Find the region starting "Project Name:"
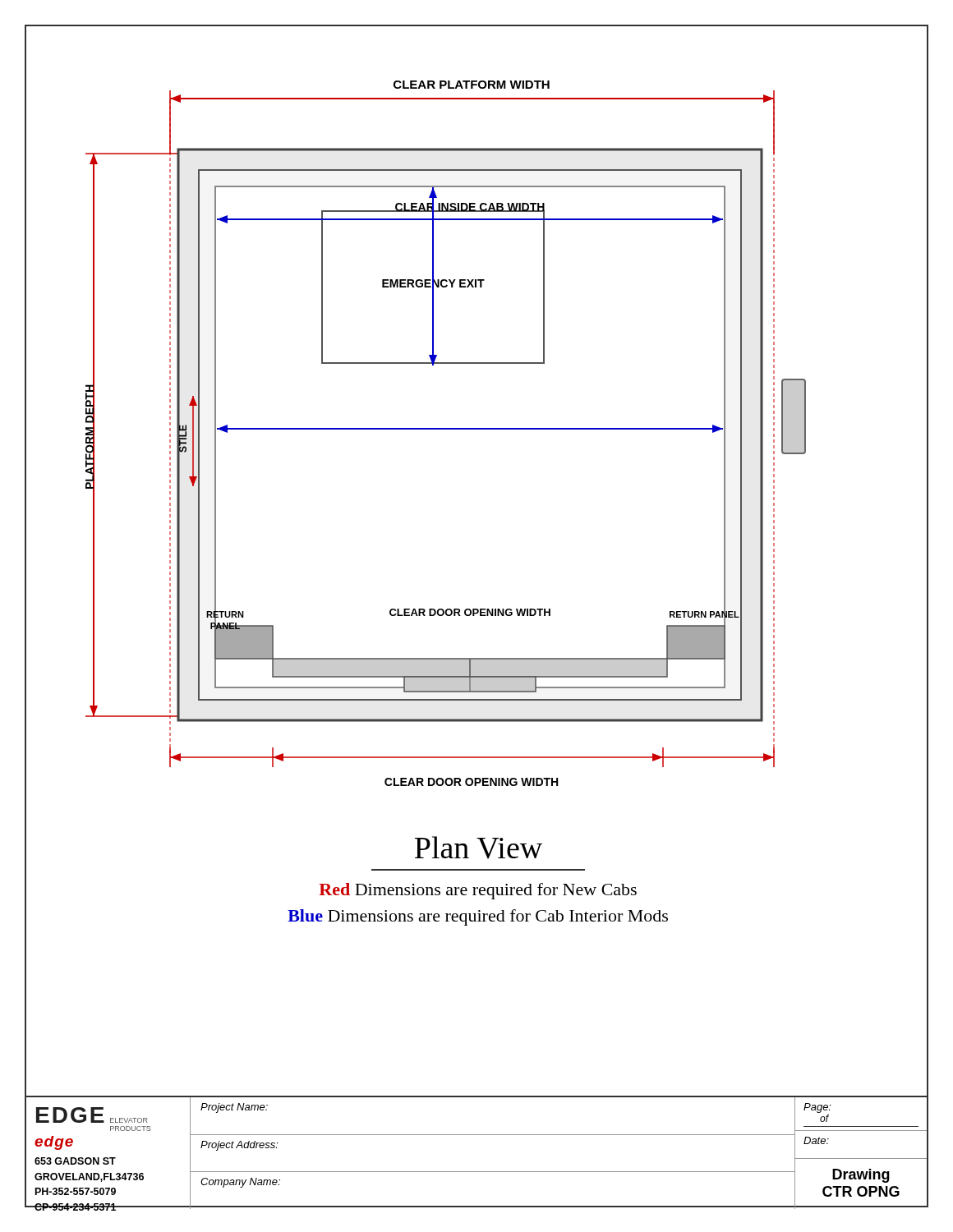953x1232 pixels. pyautogui.click(x=234, y=1107)
